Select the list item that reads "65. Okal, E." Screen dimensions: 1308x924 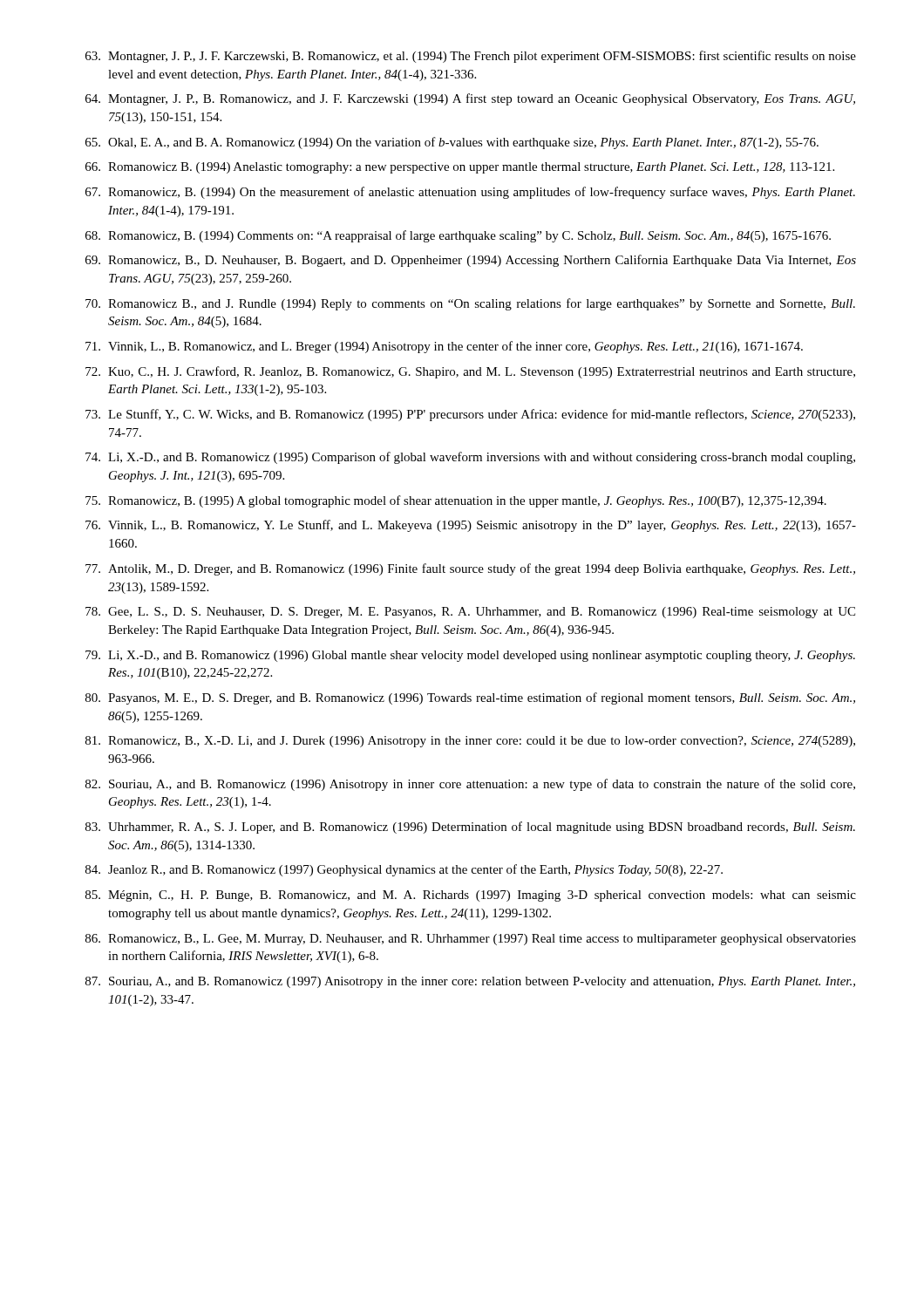pyautogui.click(x=462, y=142)
